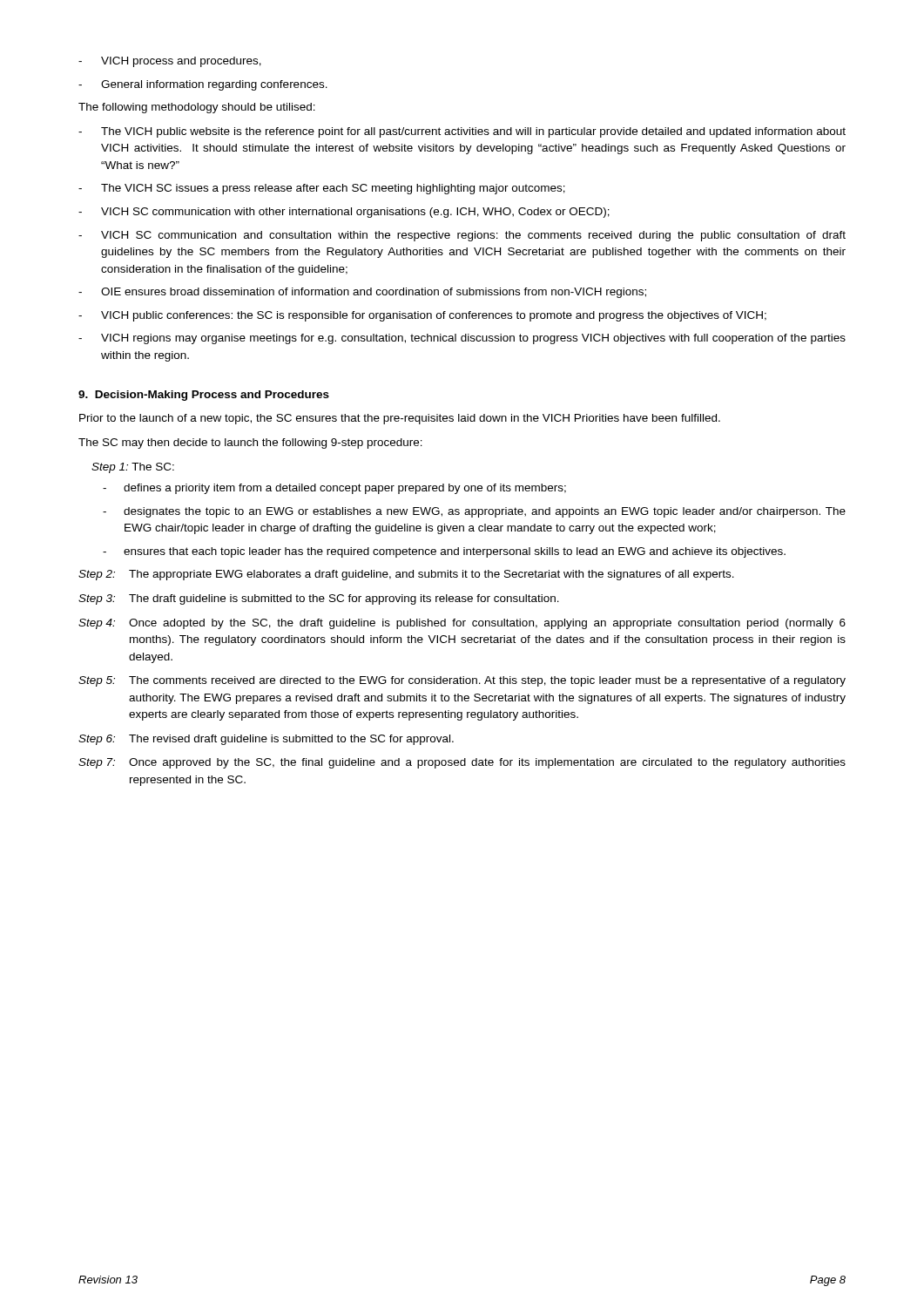
Task: Find the list item with the text "- VICH public conferences:"
Action: [462, 315]
